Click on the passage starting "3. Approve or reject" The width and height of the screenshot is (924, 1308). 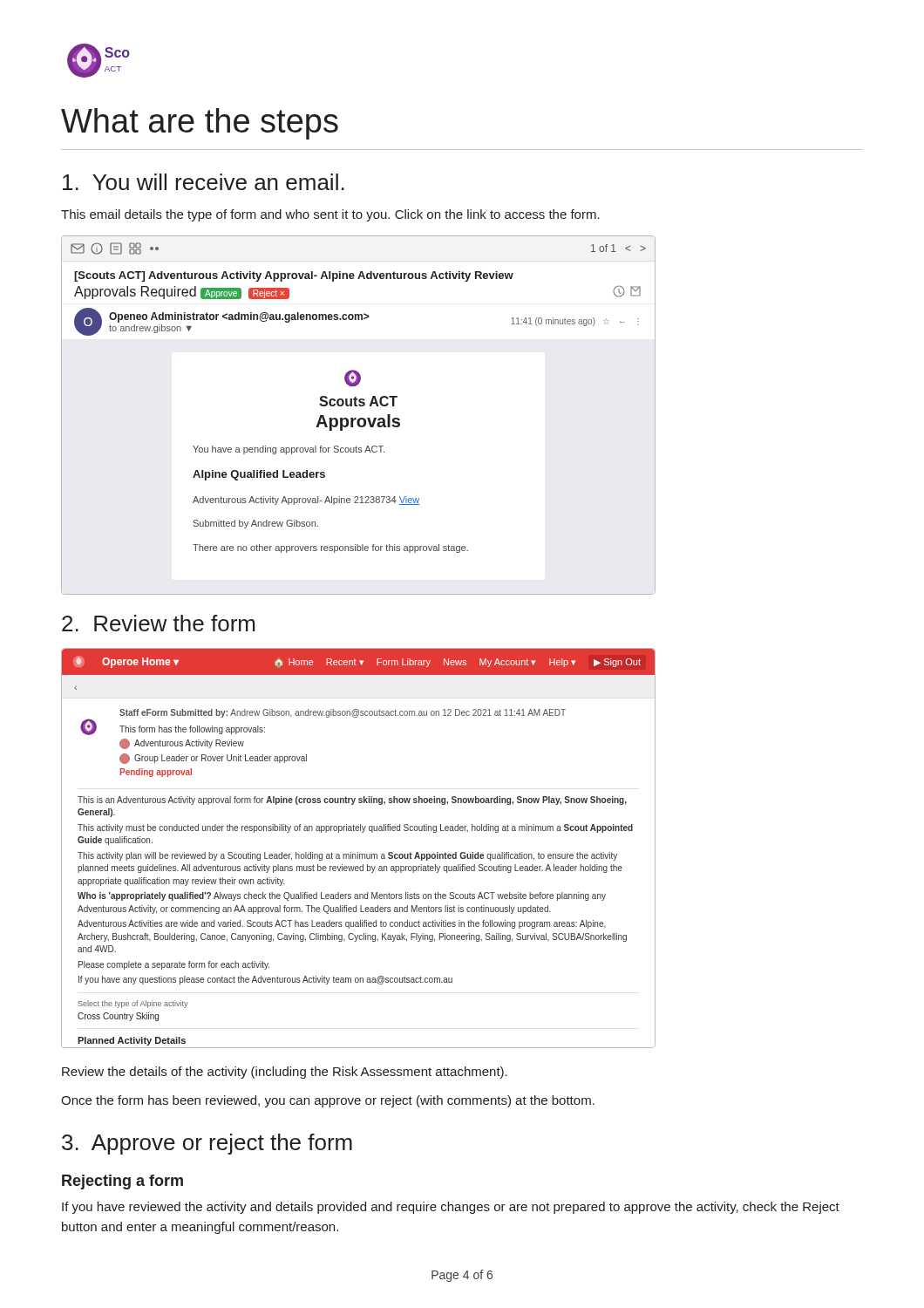pos(207,1144)
